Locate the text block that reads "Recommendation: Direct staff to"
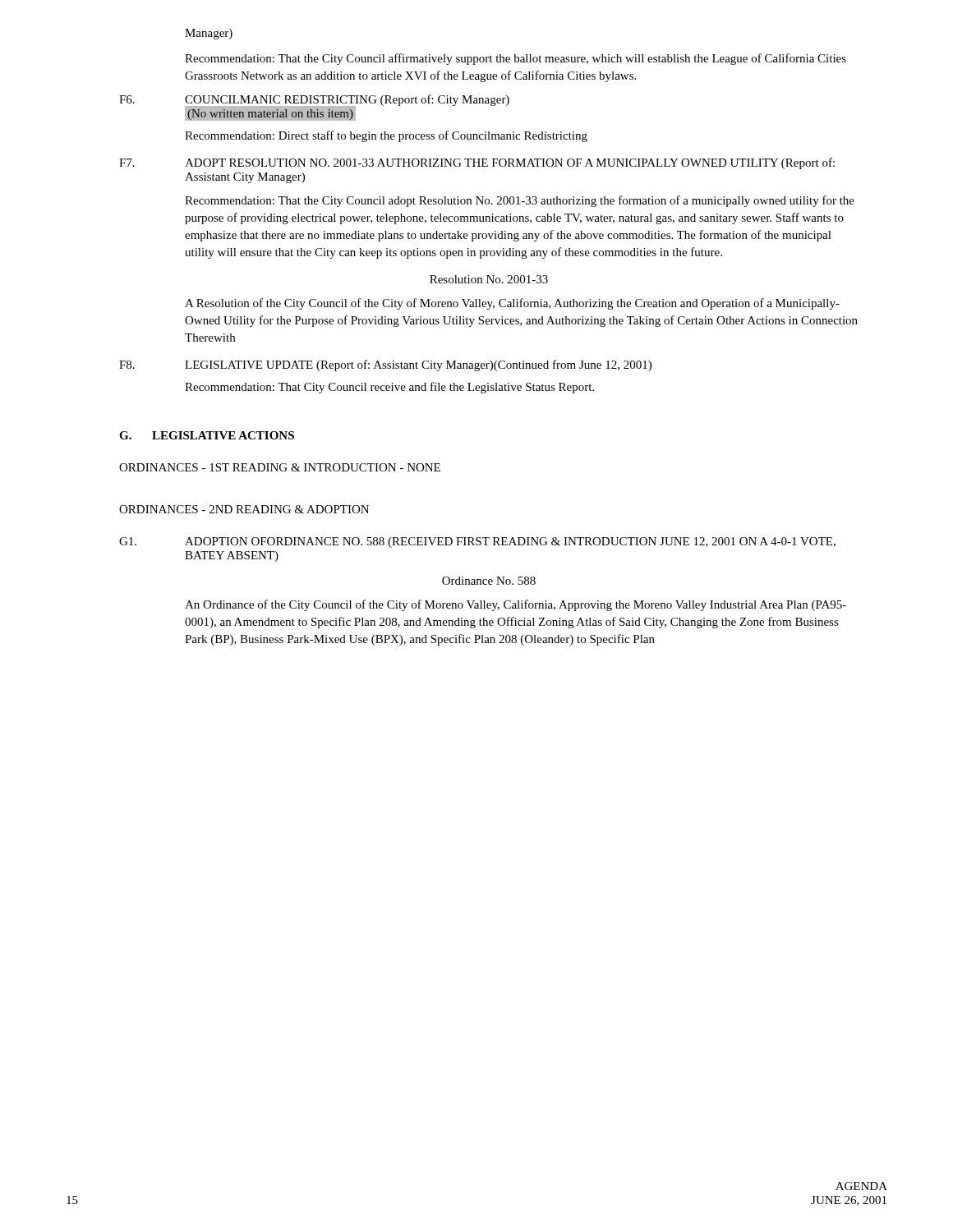Viewport: 953px width, 1232px height. pyautogui.click(x=386, y=136)
